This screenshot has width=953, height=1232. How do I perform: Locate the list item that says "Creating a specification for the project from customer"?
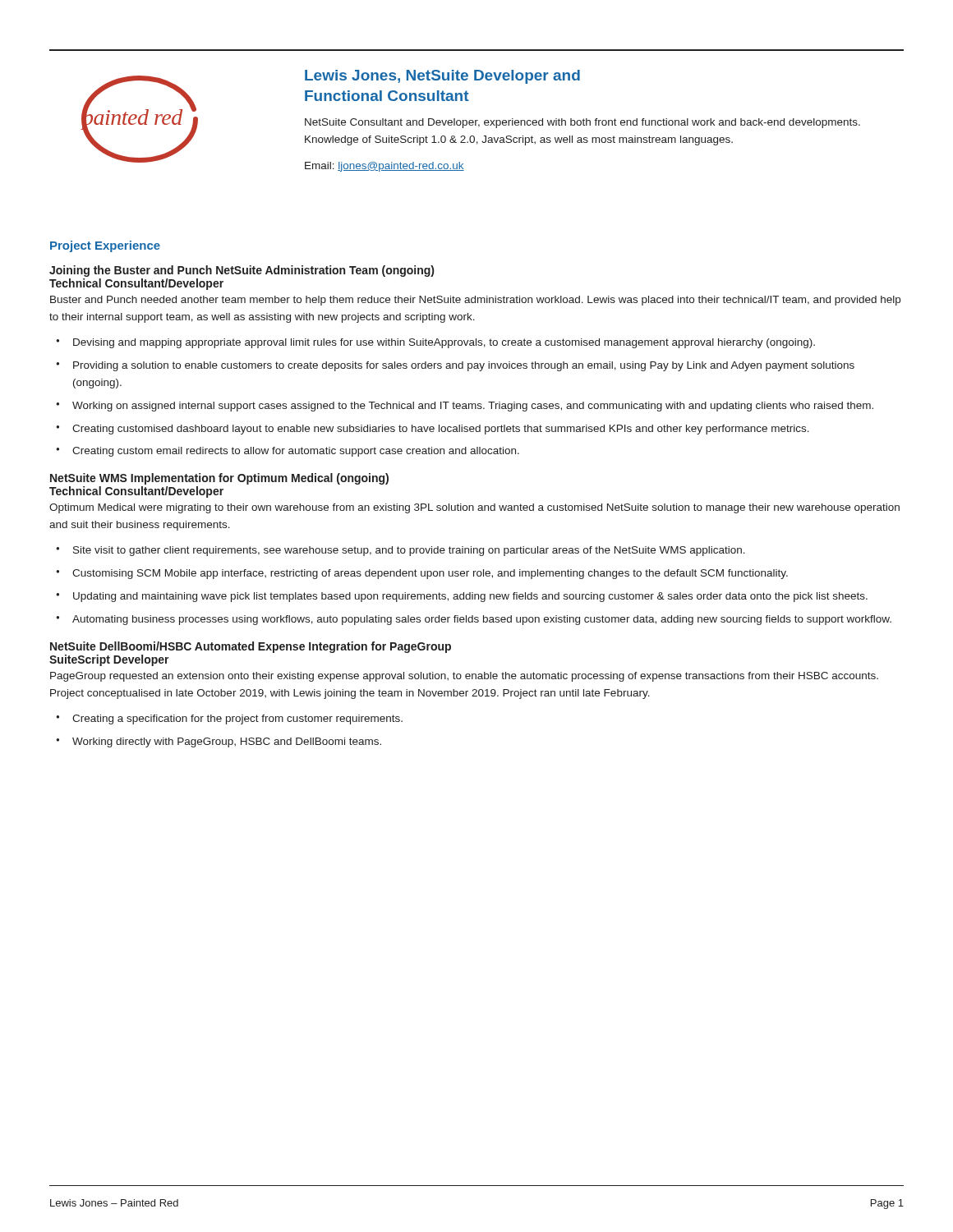pyautogui.click(x=238, y=718)
